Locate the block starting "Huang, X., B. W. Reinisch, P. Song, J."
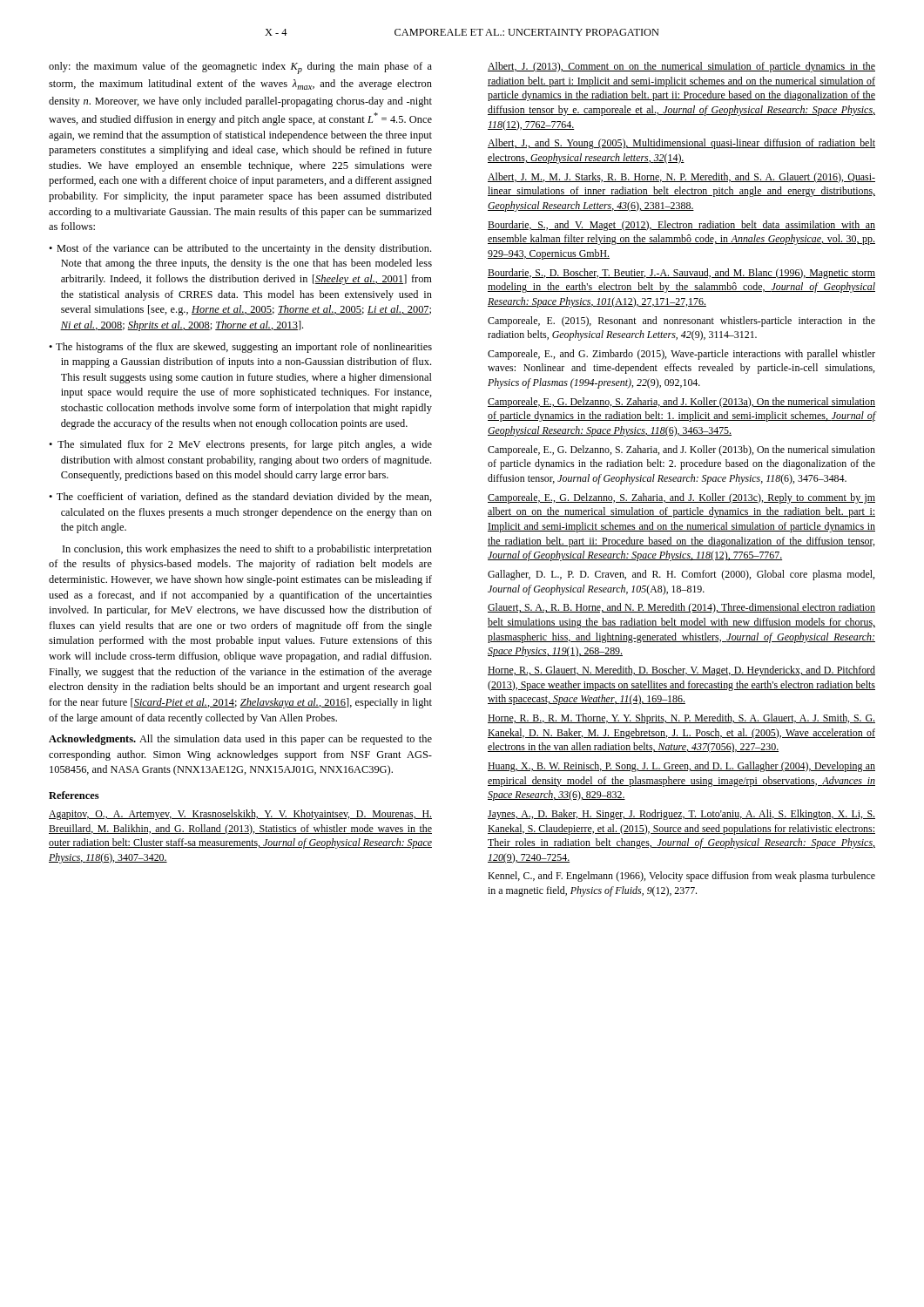924x1307 pixels. [x=681, y=780]
